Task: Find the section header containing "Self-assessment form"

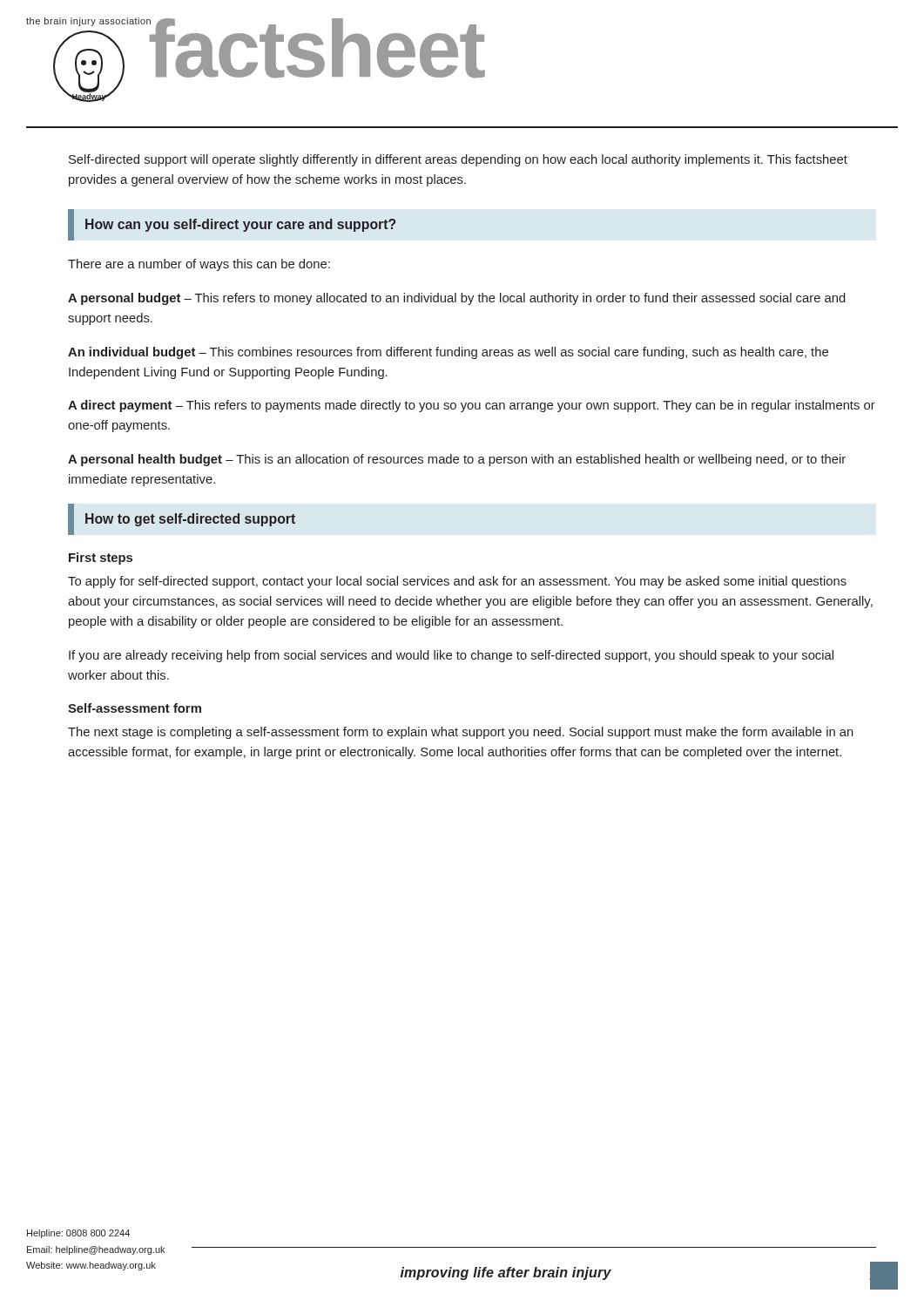Action: coord(135,708)
